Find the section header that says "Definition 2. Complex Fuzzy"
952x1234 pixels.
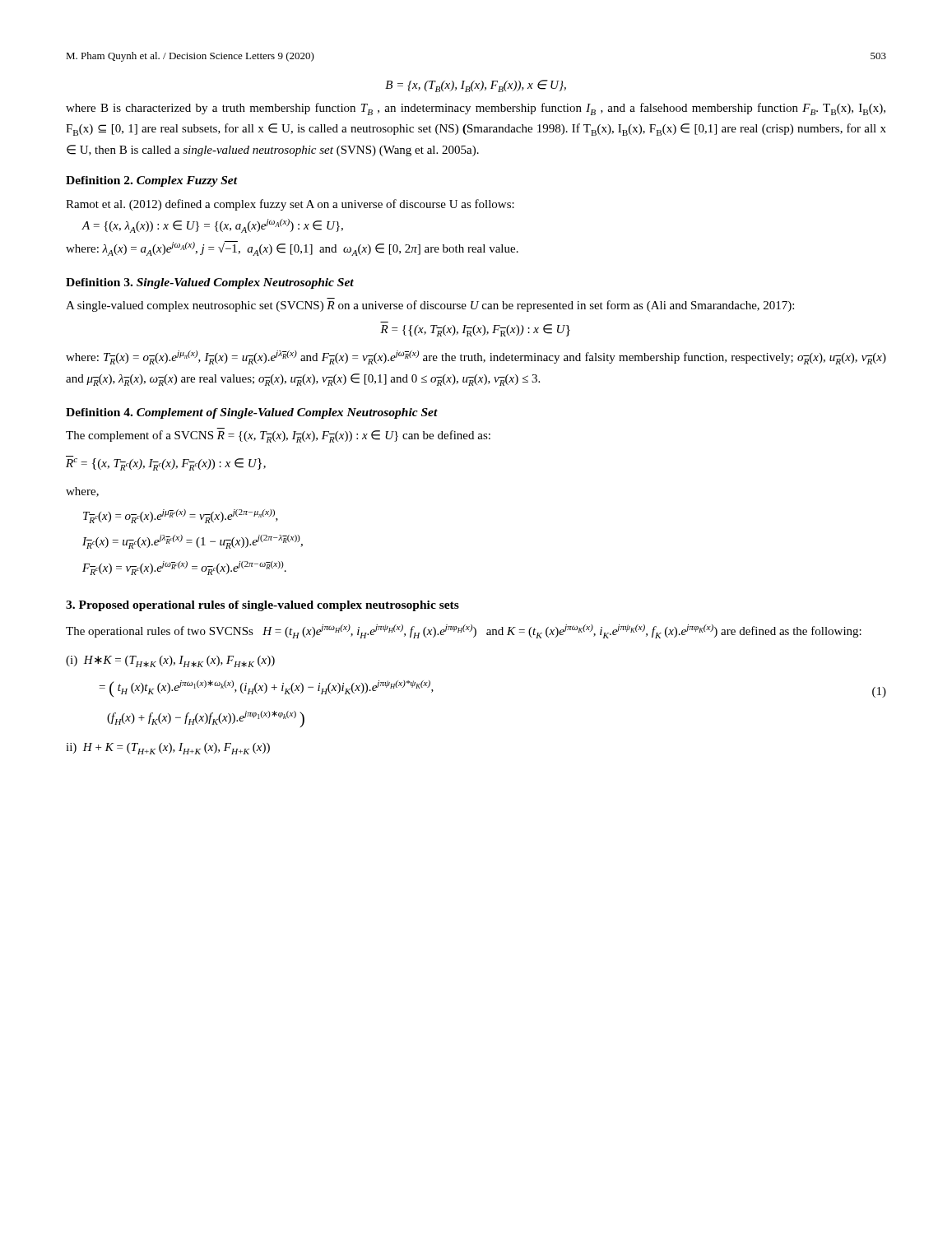[151, 180]
